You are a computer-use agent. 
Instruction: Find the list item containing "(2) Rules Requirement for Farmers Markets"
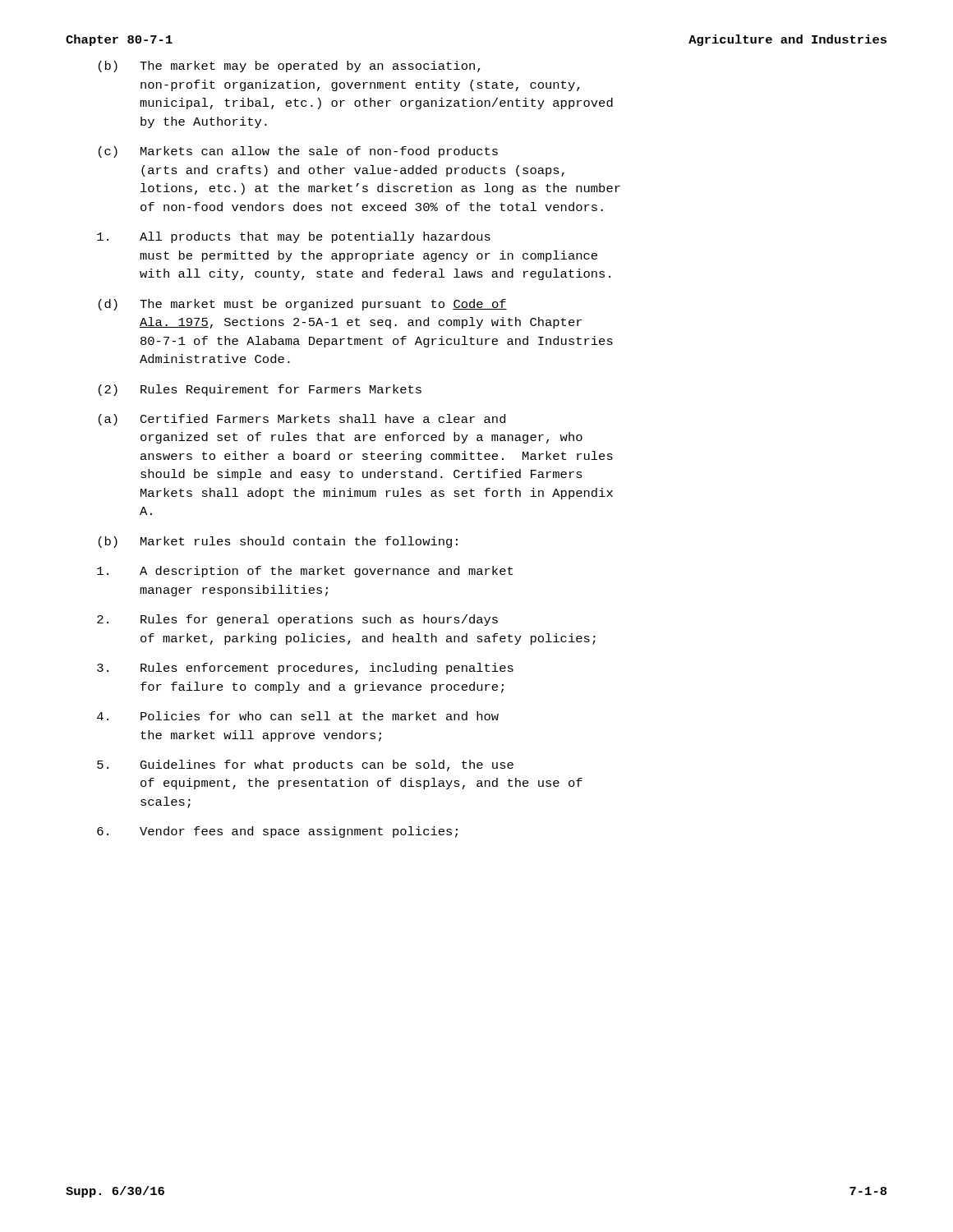(x=260, y=390)
